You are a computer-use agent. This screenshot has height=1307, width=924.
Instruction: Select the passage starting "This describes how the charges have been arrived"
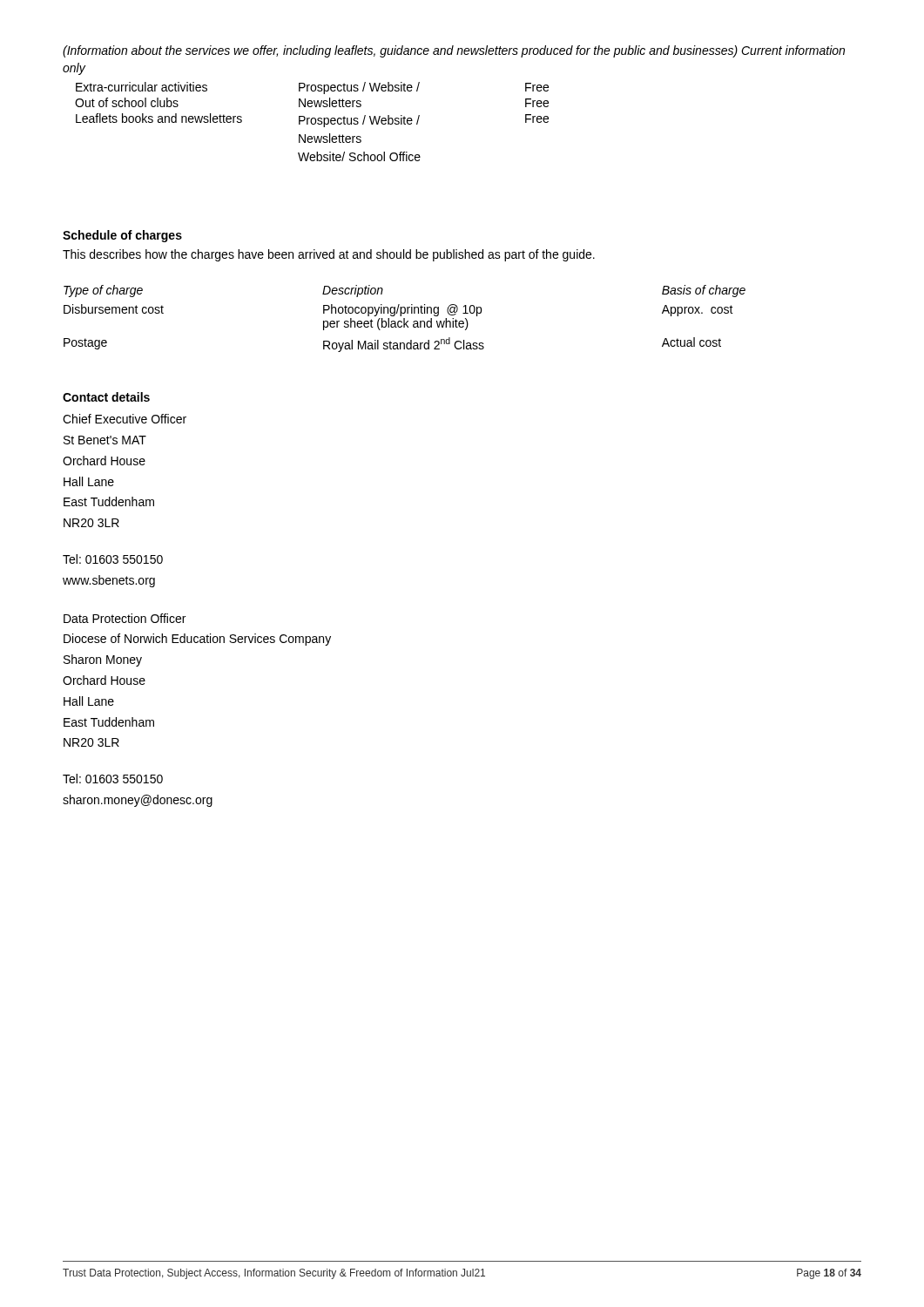click(x=329, y=254)
